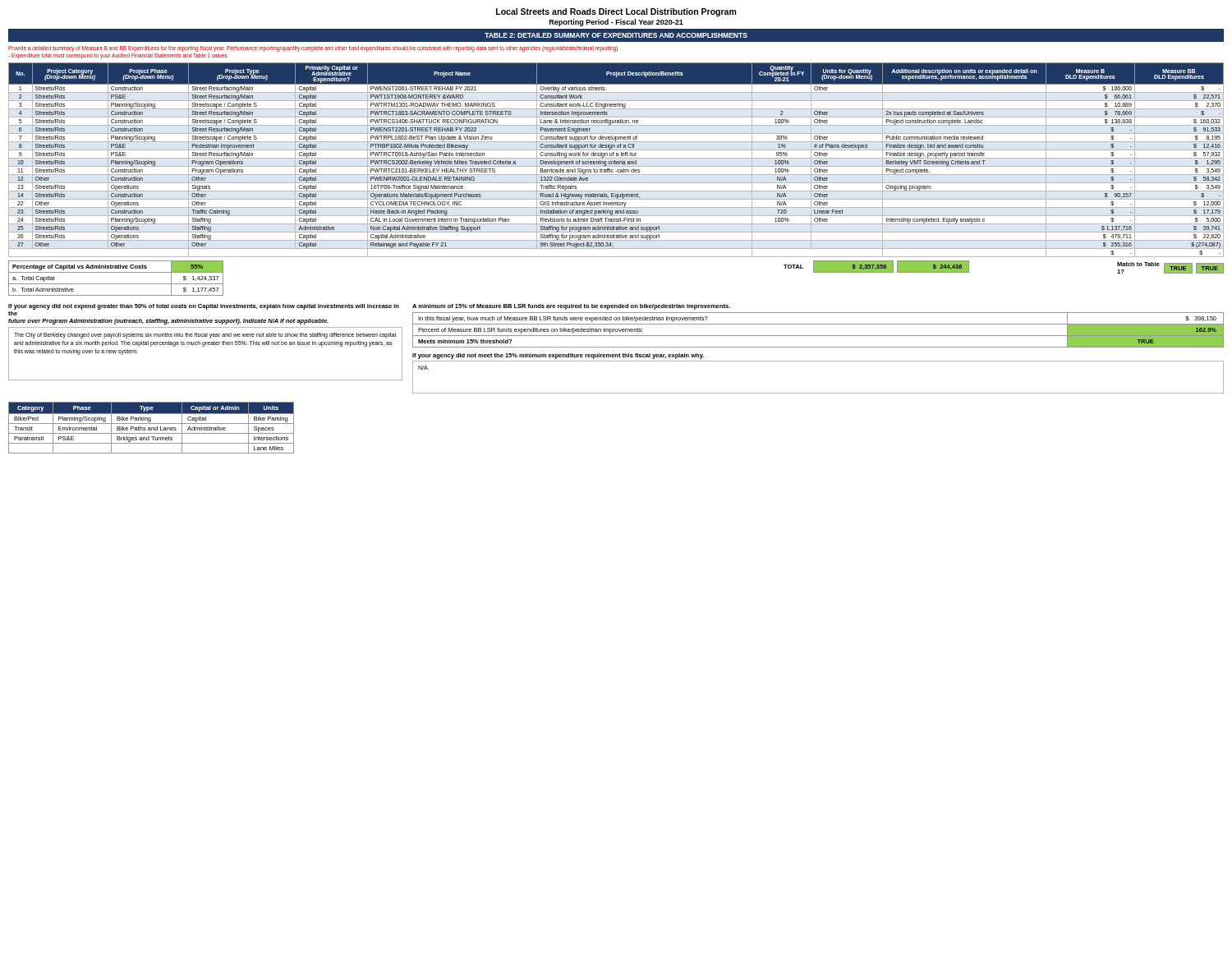Click on the title containing "Local Streets and Roads Direct Local Distribution"
The image size is (1232, 953).
616,11
